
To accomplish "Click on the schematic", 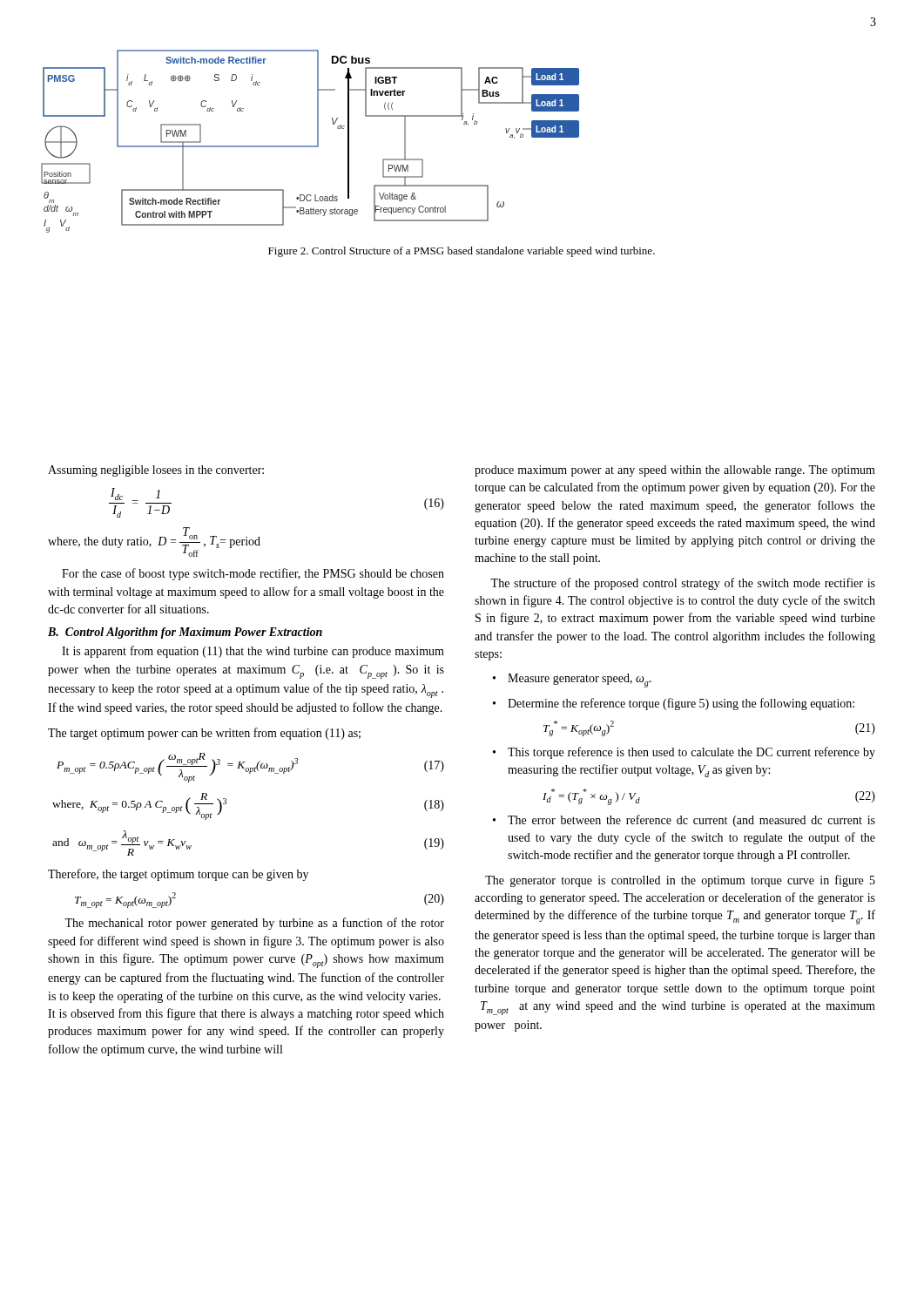I will coord(457,138).
